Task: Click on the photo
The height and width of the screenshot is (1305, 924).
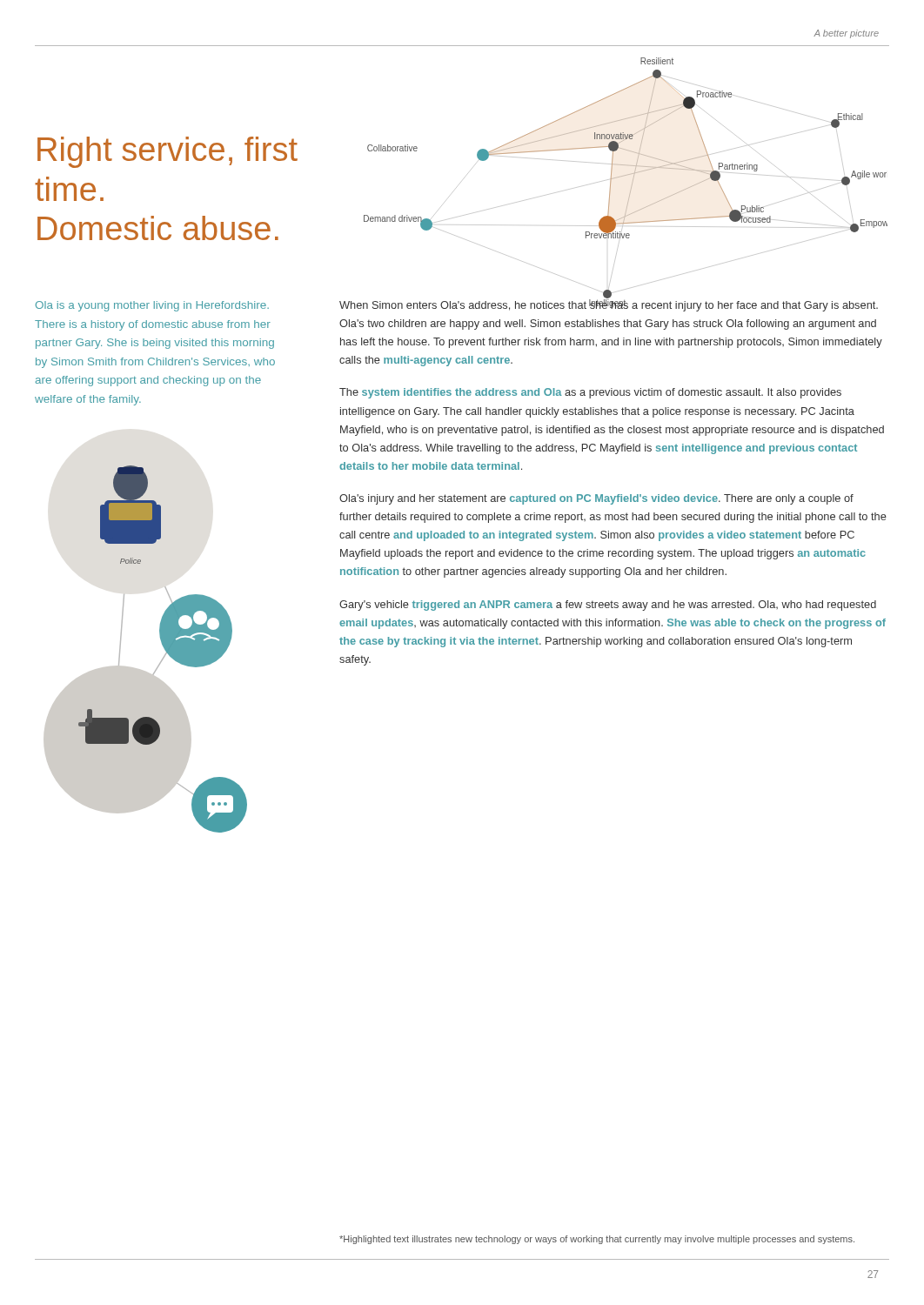Action: tap(174, 626)
